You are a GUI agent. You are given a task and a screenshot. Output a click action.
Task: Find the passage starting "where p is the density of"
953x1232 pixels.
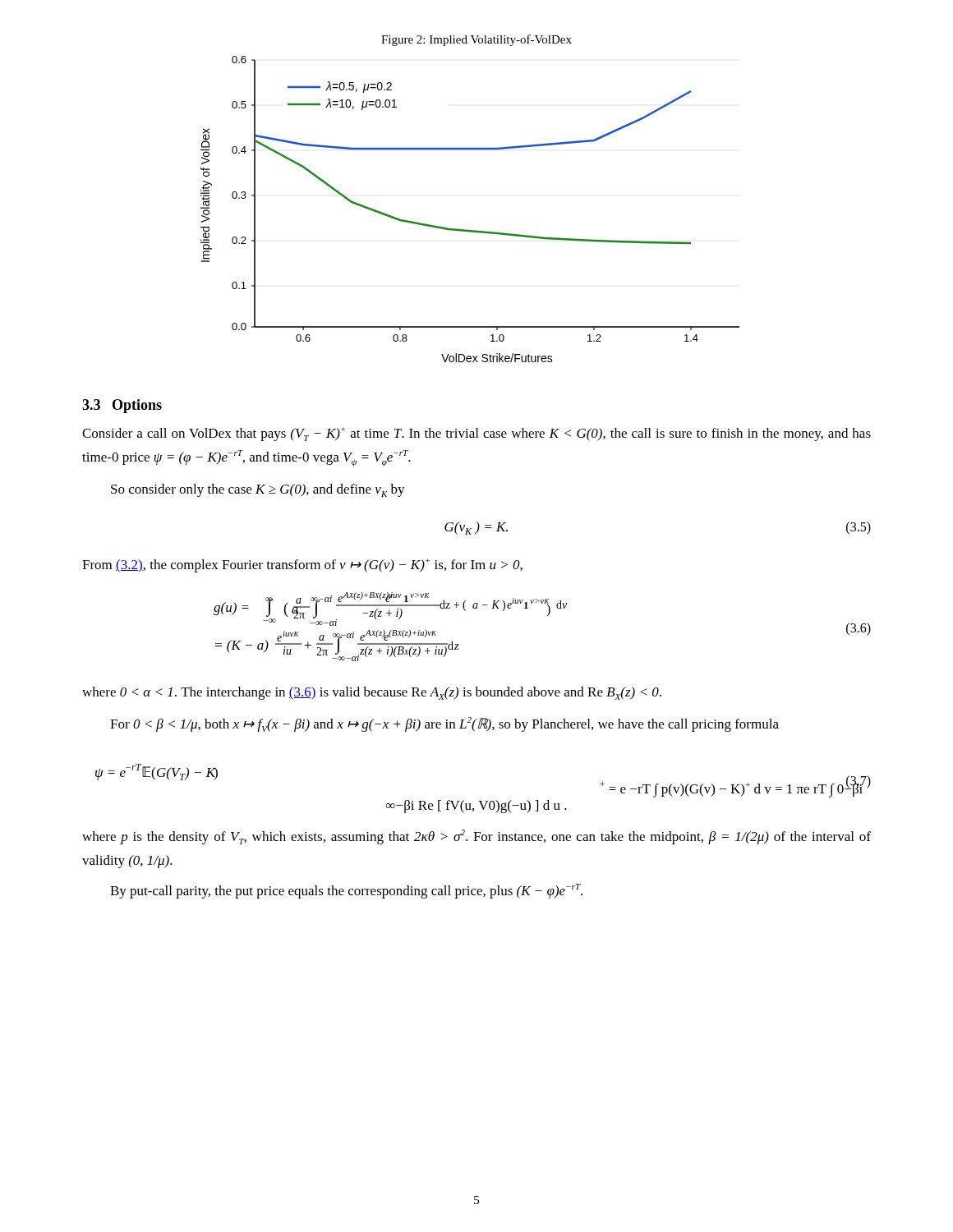click(x=476, y=837)
